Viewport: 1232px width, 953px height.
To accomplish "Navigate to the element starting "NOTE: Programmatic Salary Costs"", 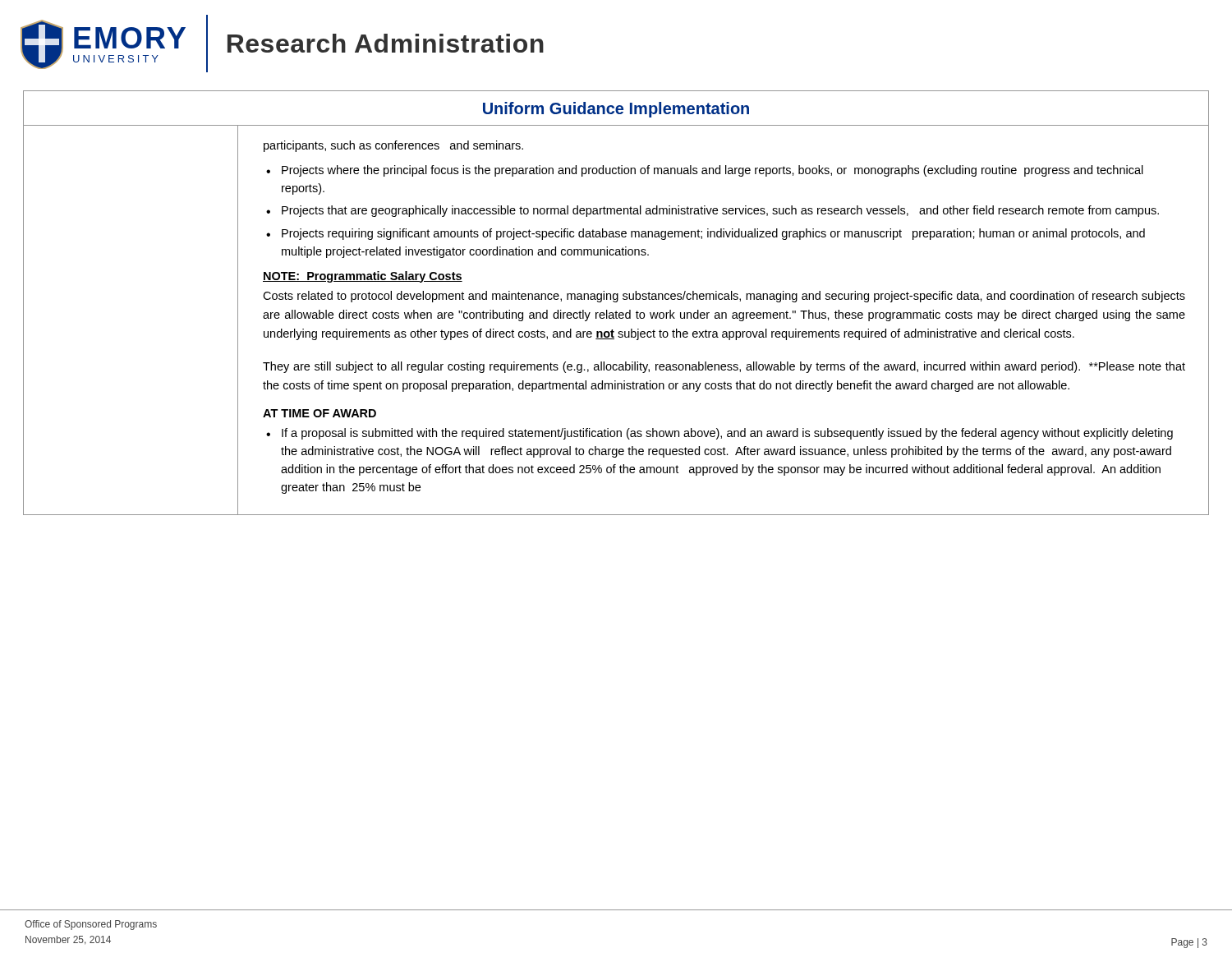I will tap(362, 276).
